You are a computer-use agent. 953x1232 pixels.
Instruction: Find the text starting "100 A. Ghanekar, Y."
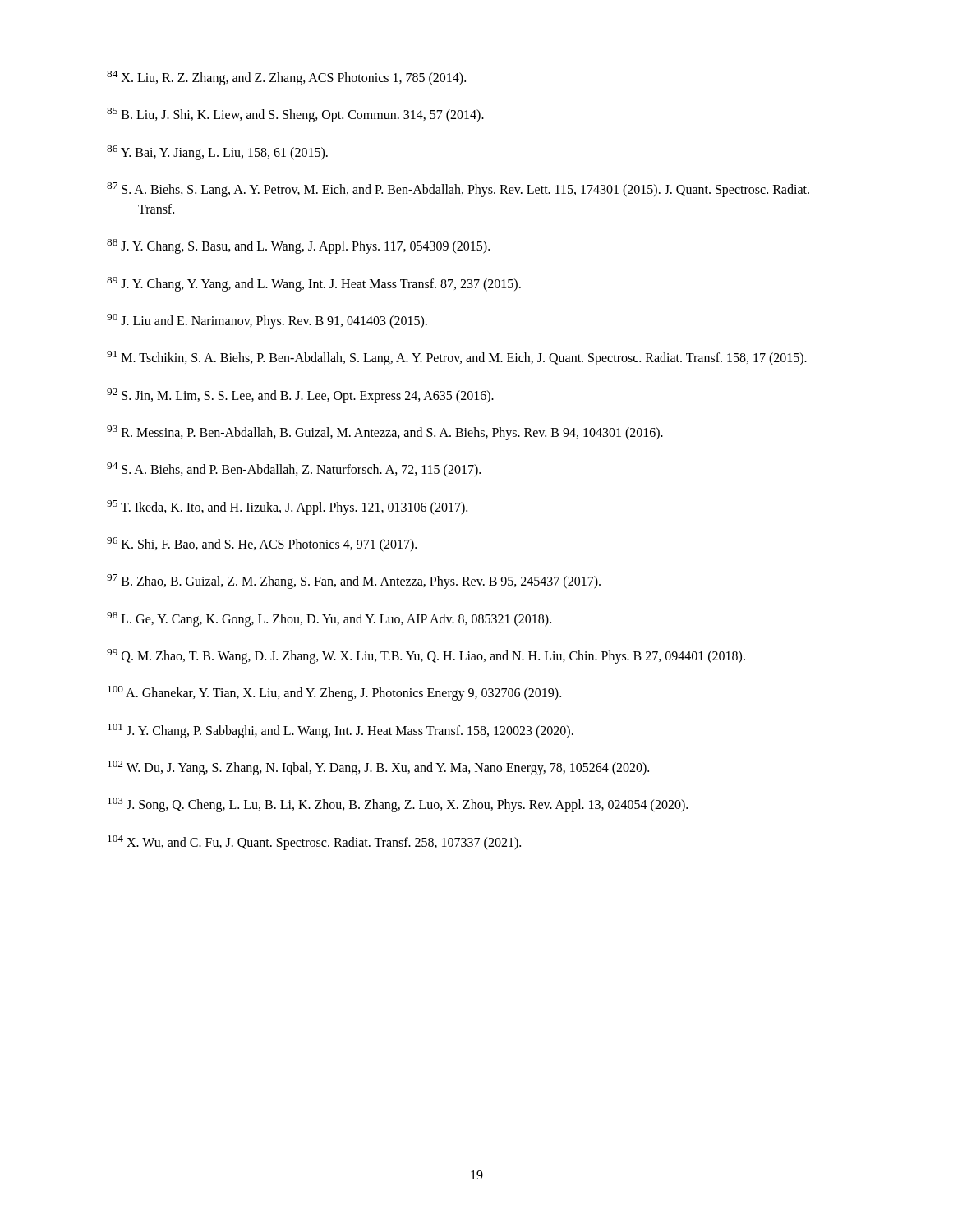[x=334, y=692]
